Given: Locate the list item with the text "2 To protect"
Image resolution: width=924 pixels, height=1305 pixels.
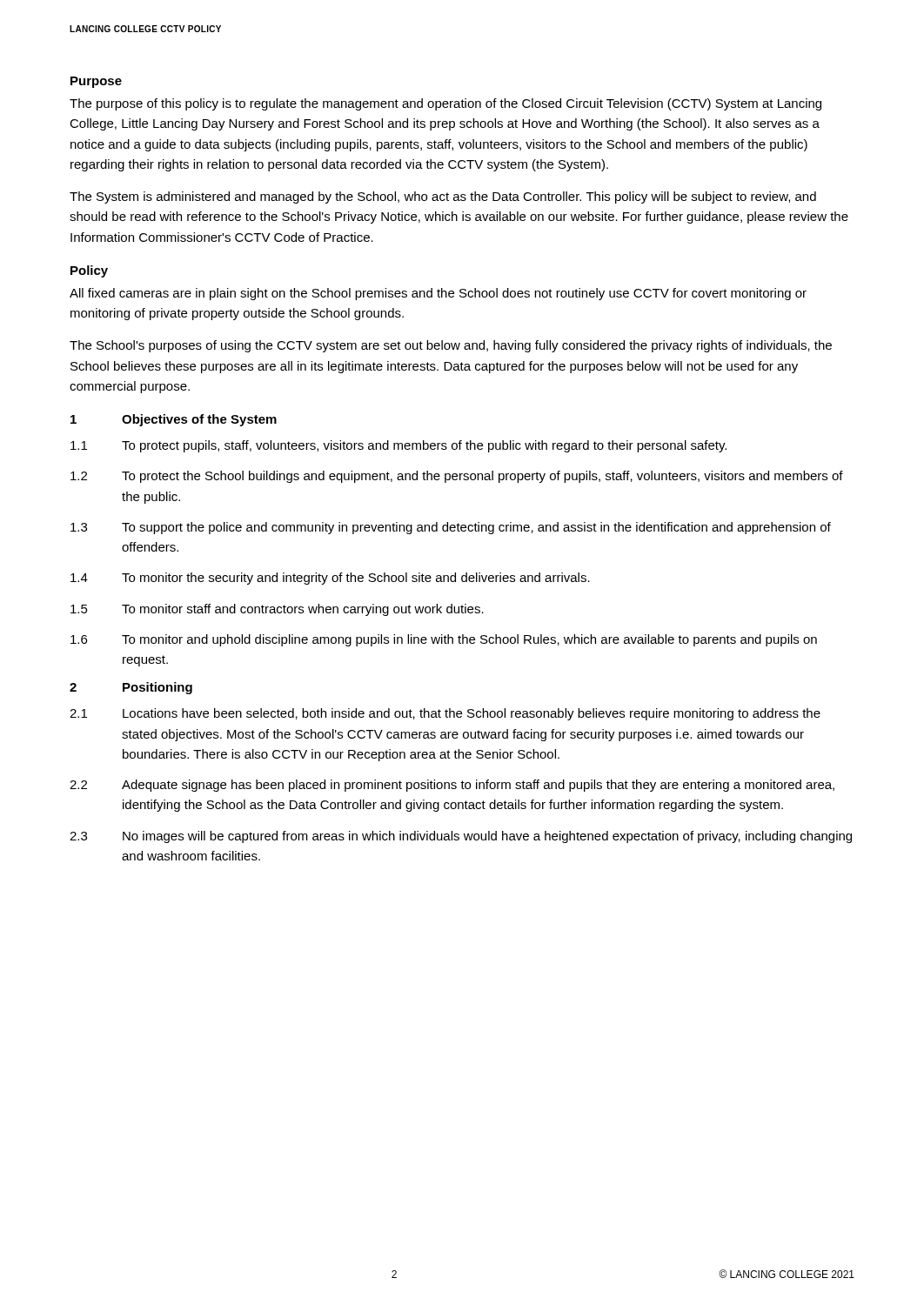Looking at the screenshot, I should coord(462,486).
